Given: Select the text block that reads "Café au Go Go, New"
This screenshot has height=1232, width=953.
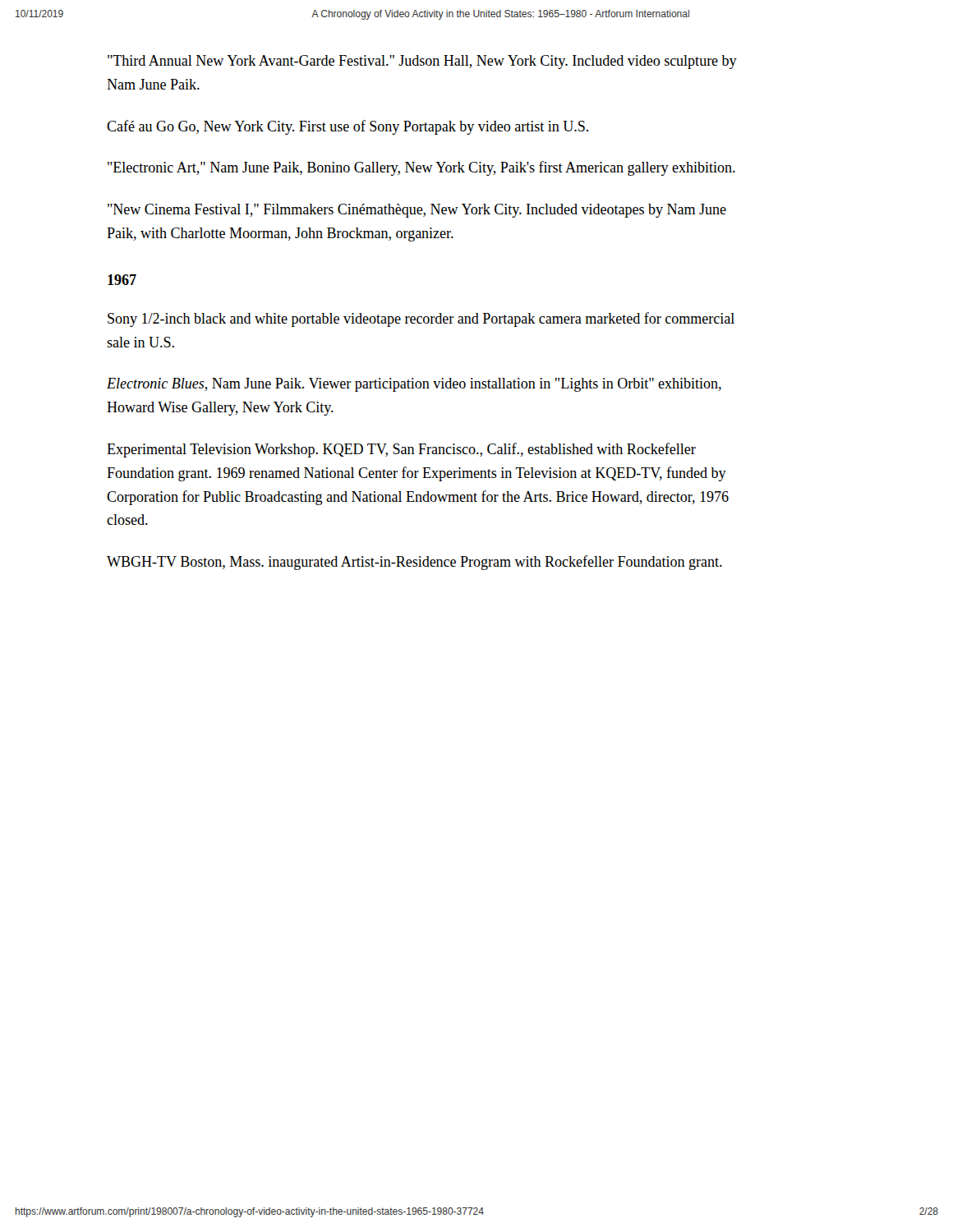Looking at the screenshot, I should pyautogui.click(x=348, y=126).
